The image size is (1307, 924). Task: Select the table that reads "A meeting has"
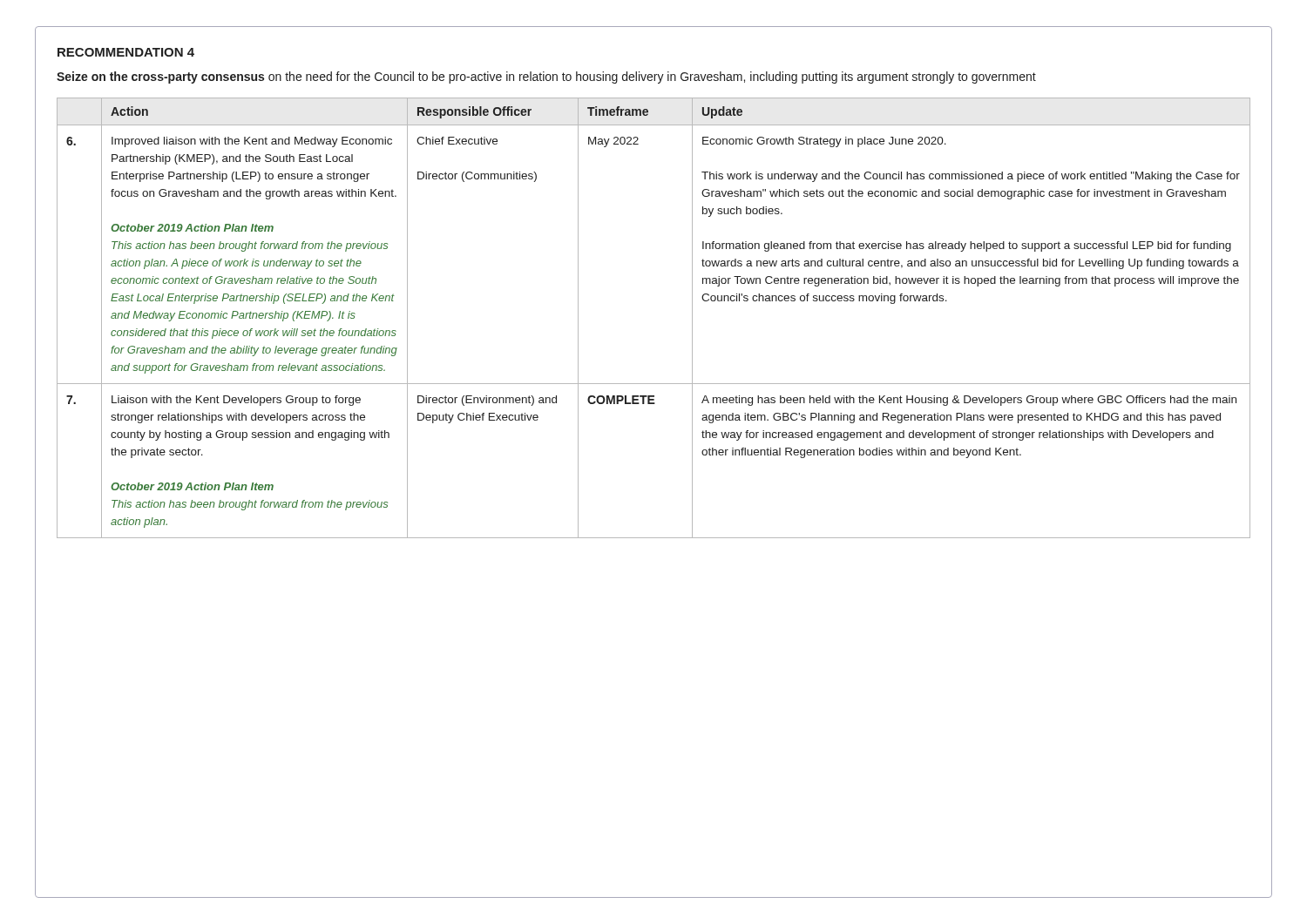pos(654,318)
